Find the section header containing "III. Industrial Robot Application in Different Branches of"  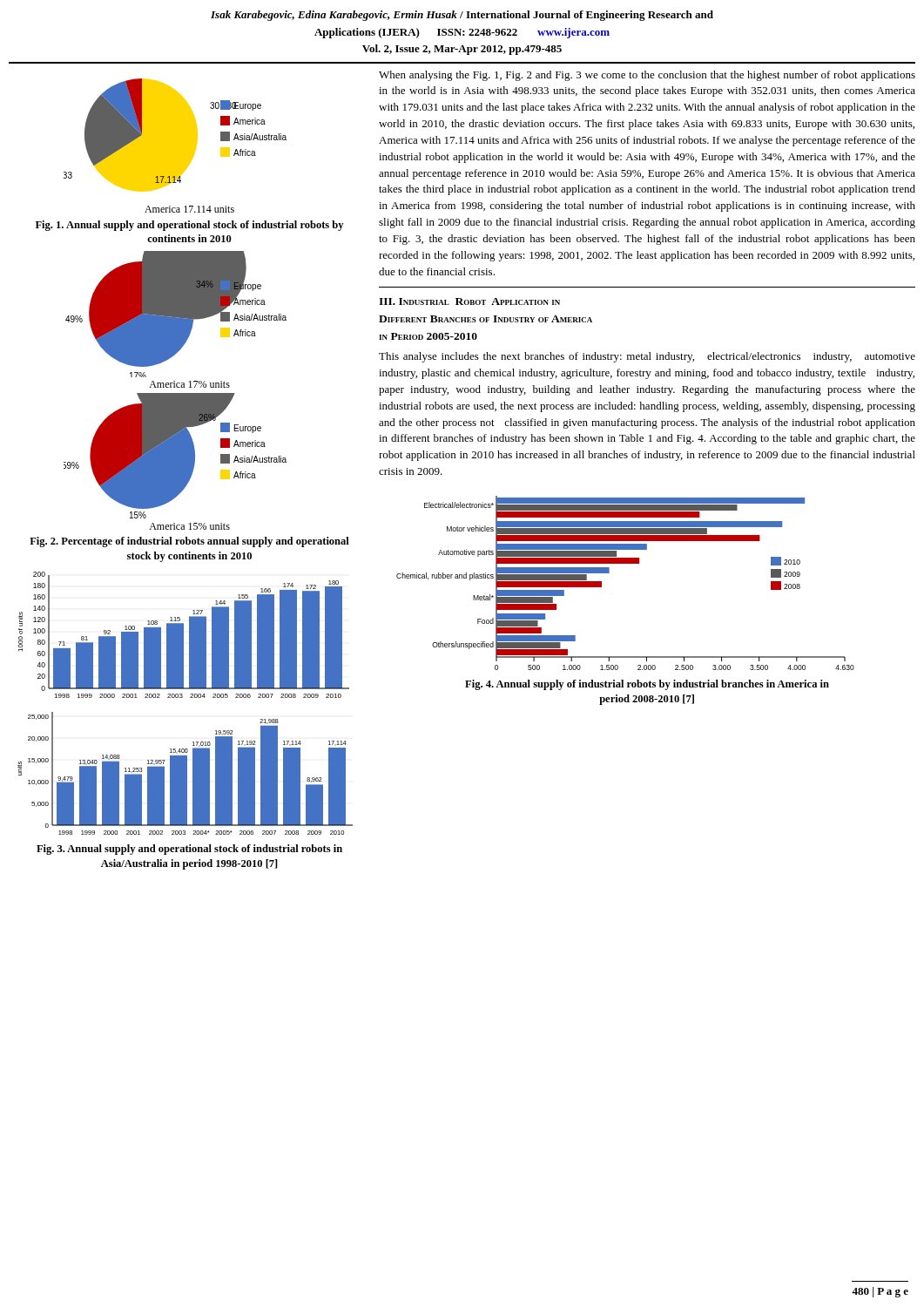tap(486, 318)
